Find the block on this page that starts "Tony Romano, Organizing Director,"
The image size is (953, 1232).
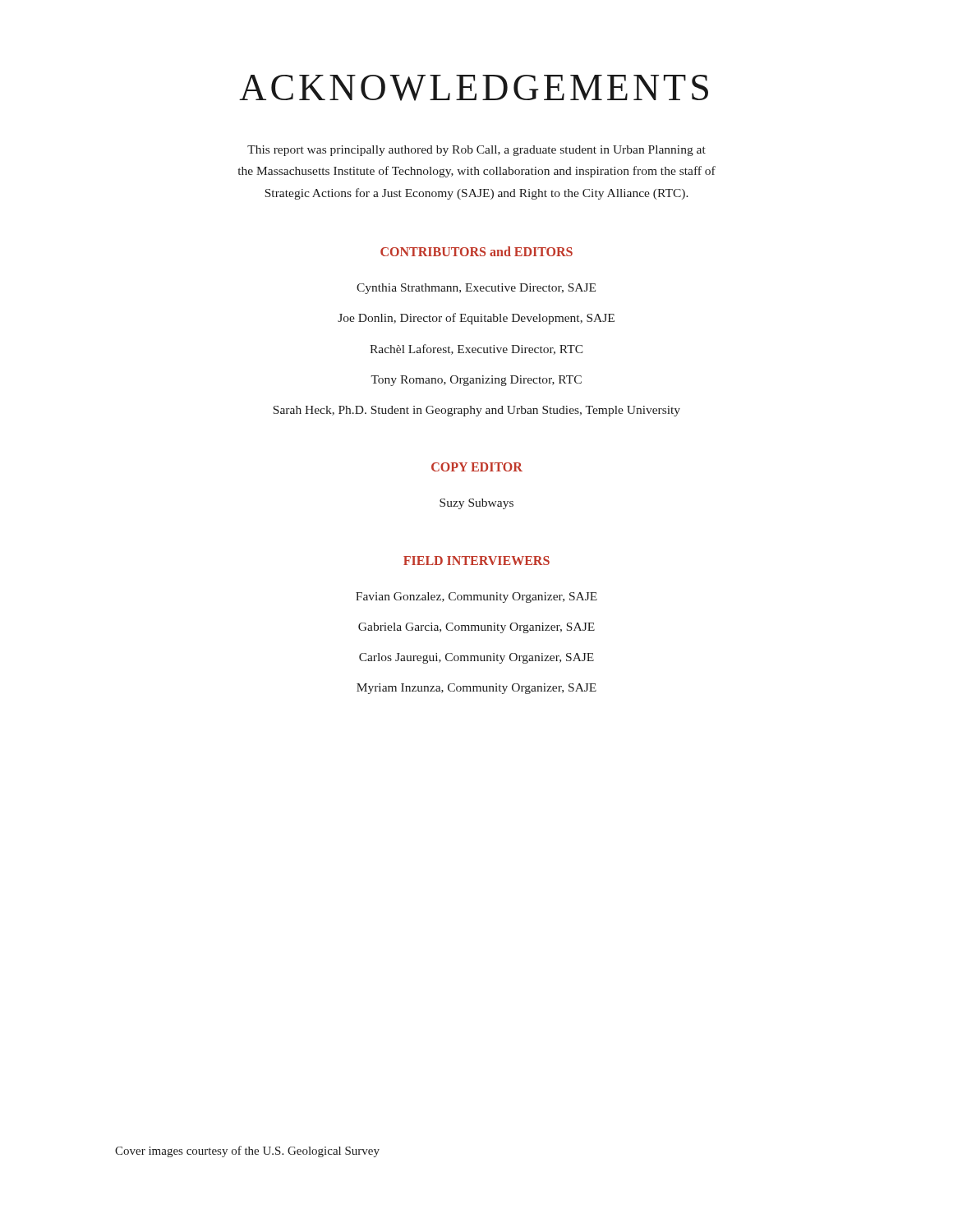[x=476, y=379]
